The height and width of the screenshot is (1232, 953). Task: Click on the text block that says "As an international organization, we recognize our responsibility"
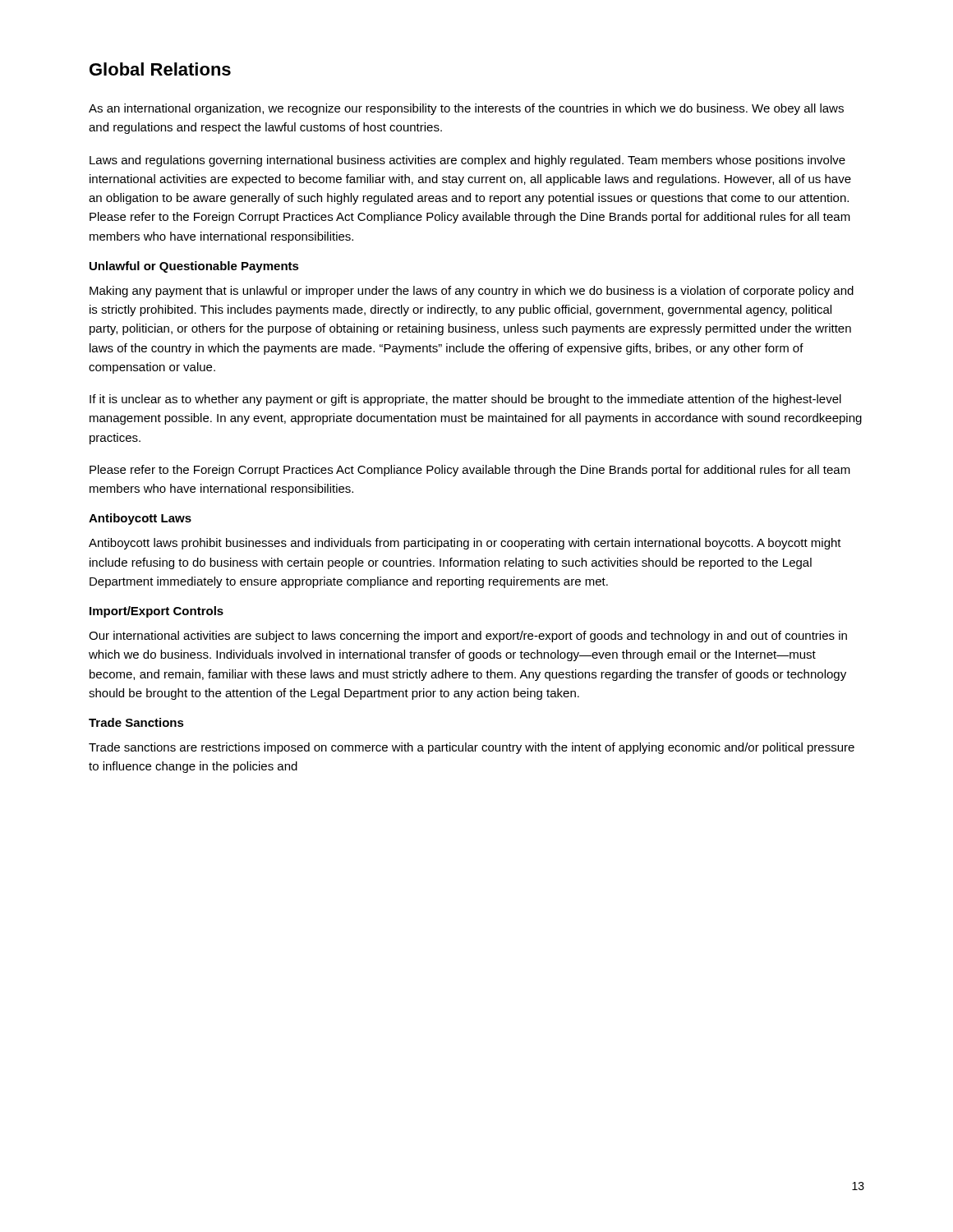point(466,118)
